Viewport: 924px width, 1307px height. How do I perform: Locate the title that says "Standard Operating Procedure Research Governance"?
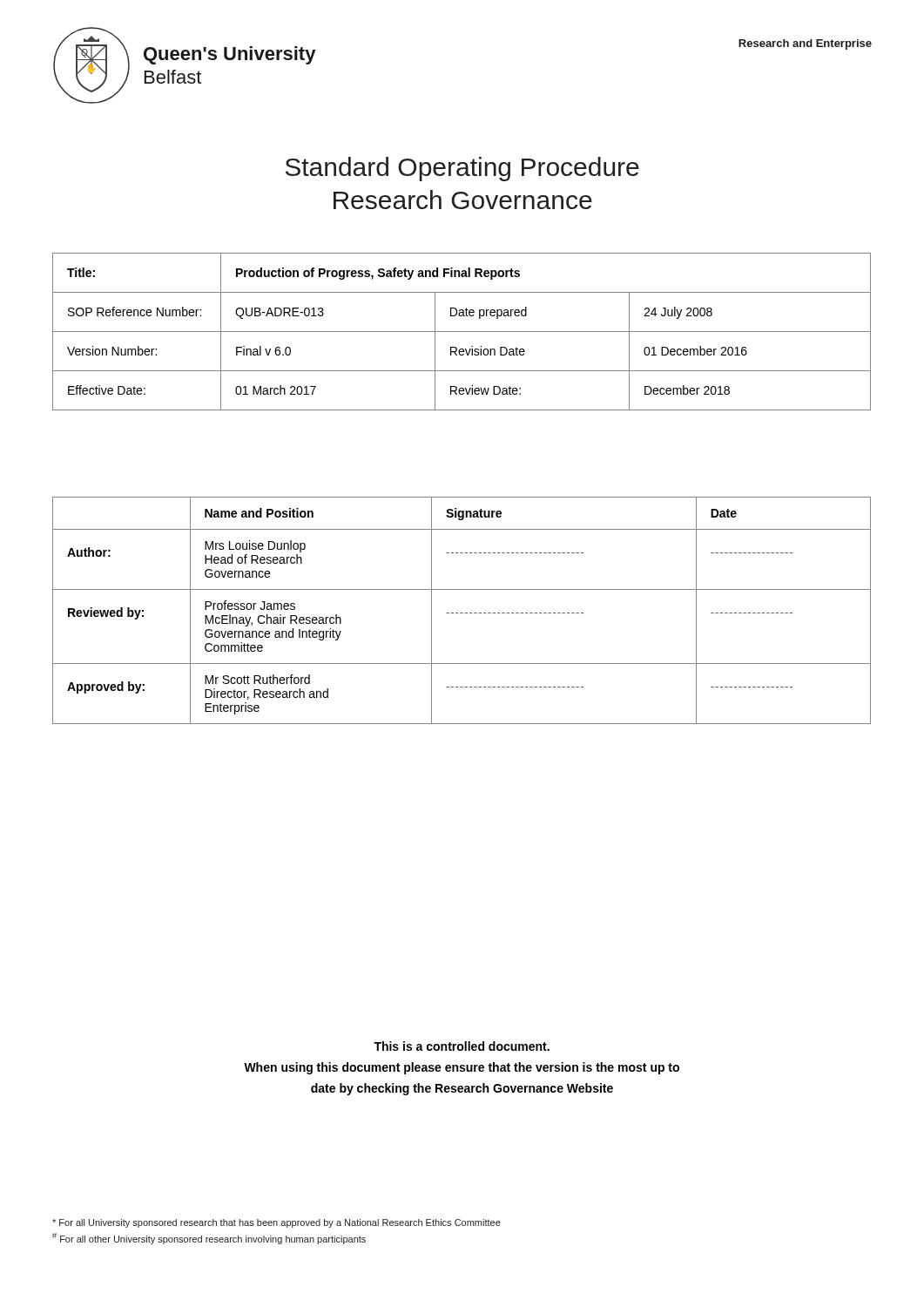(462, 184)
